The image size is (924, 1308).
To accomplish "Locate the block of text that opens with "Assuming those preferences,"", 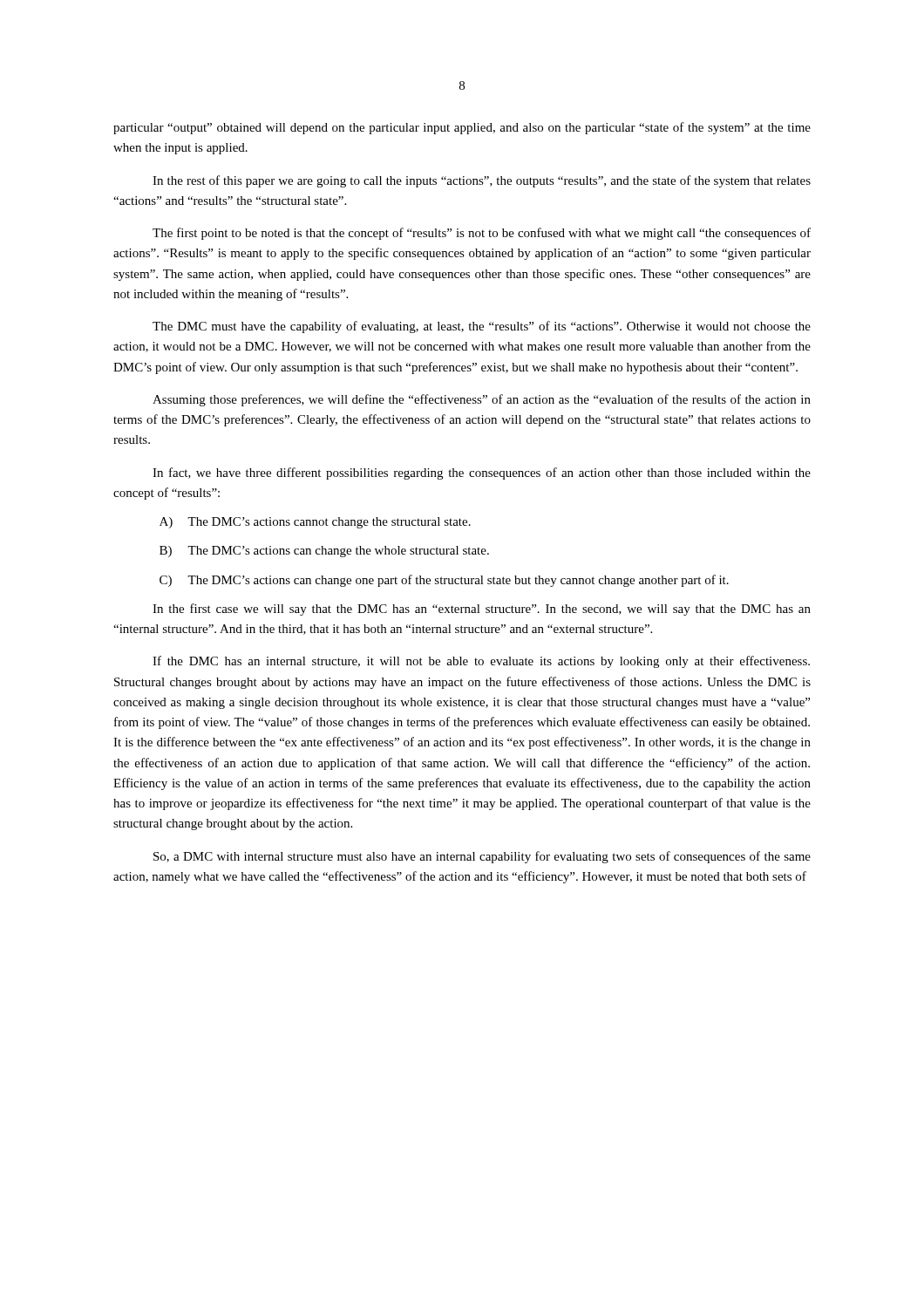I will [462, 419].
